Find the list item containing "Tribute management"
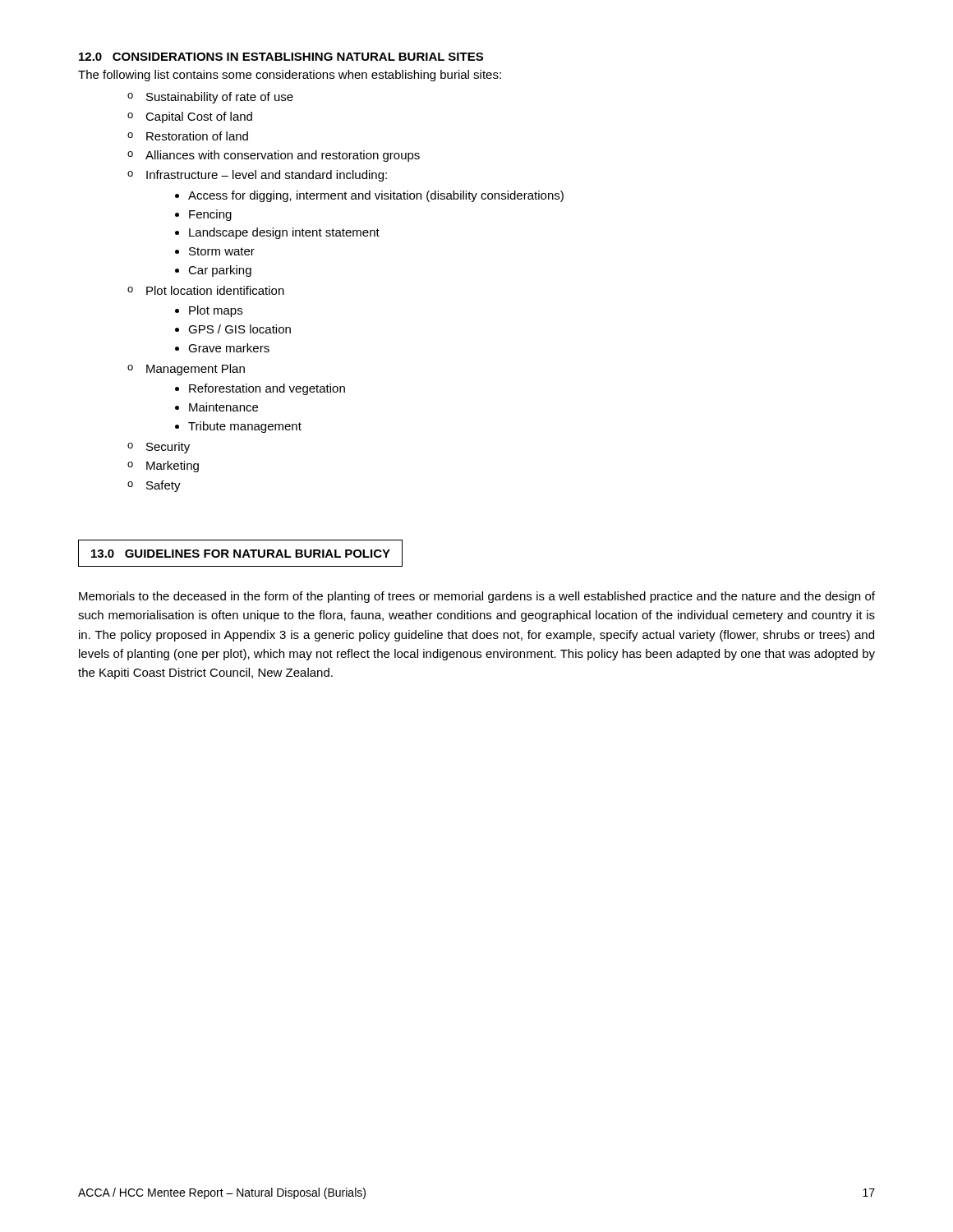 (x=245, y=426)
